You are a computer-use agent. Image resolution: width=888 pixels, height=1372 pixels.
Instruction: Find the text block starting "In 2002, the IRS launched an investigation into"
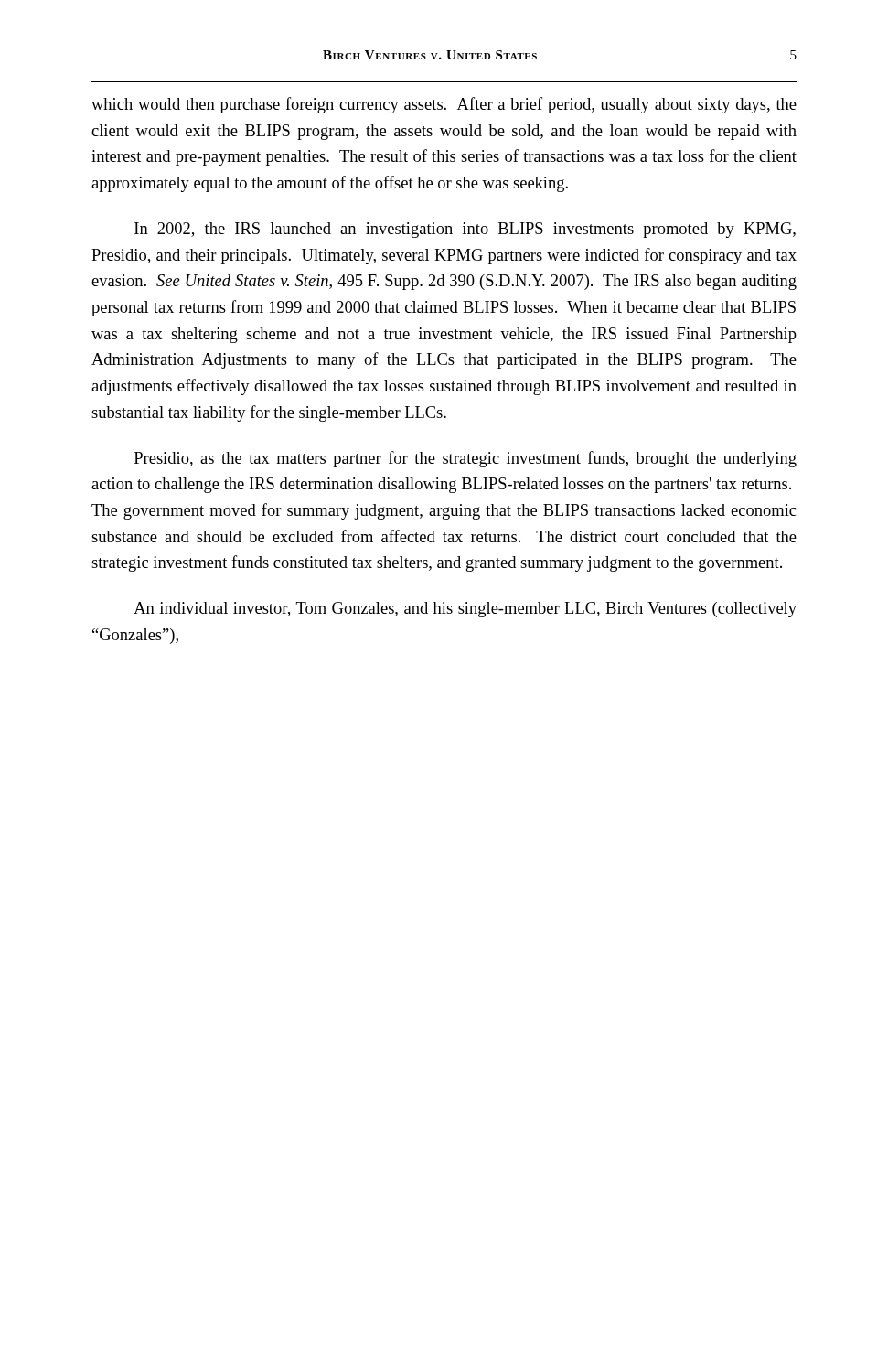444,320
